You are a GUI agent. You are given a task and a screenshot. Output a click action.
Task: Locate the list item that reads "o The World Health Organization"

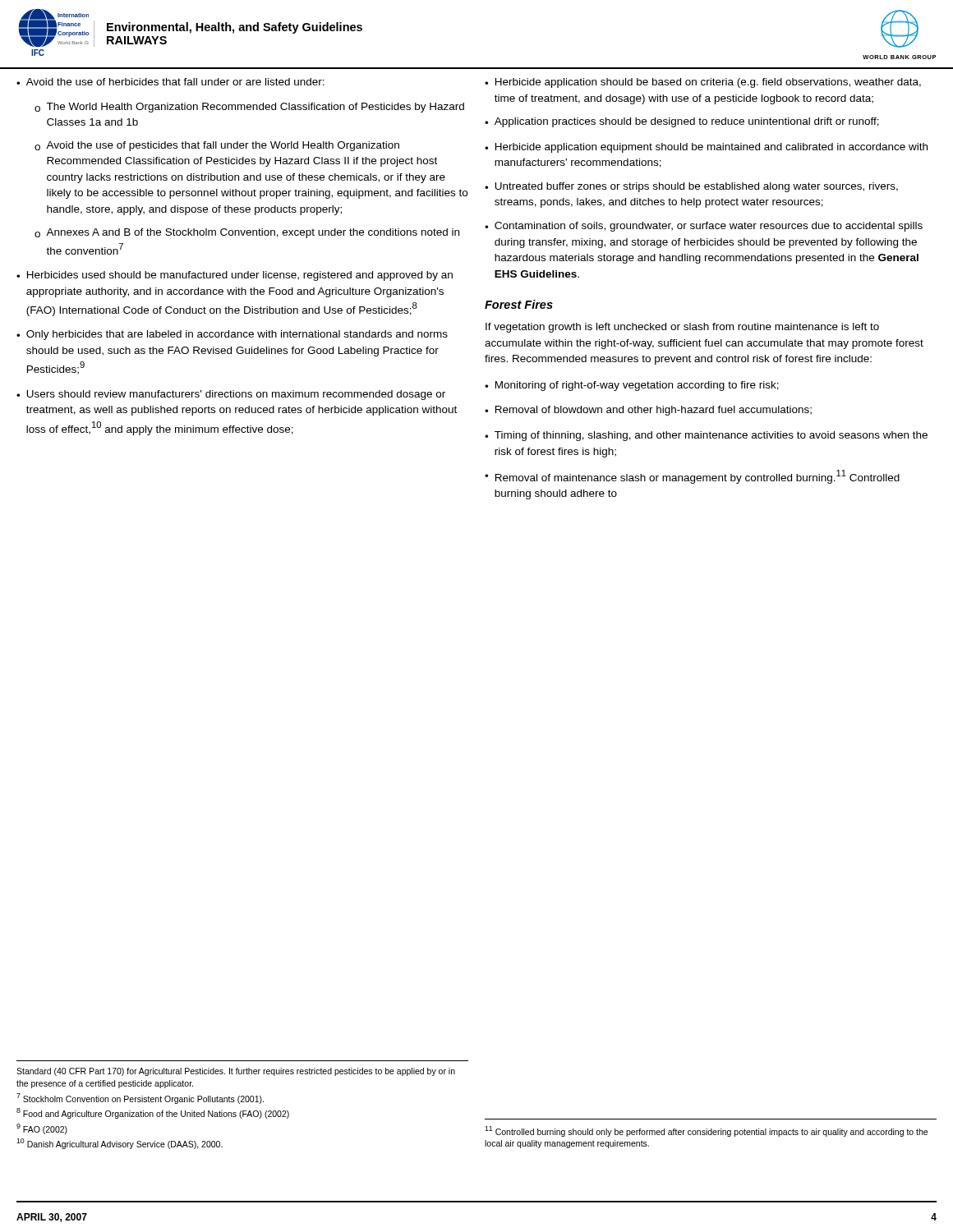pyautogui.click(x=251, y=114)
